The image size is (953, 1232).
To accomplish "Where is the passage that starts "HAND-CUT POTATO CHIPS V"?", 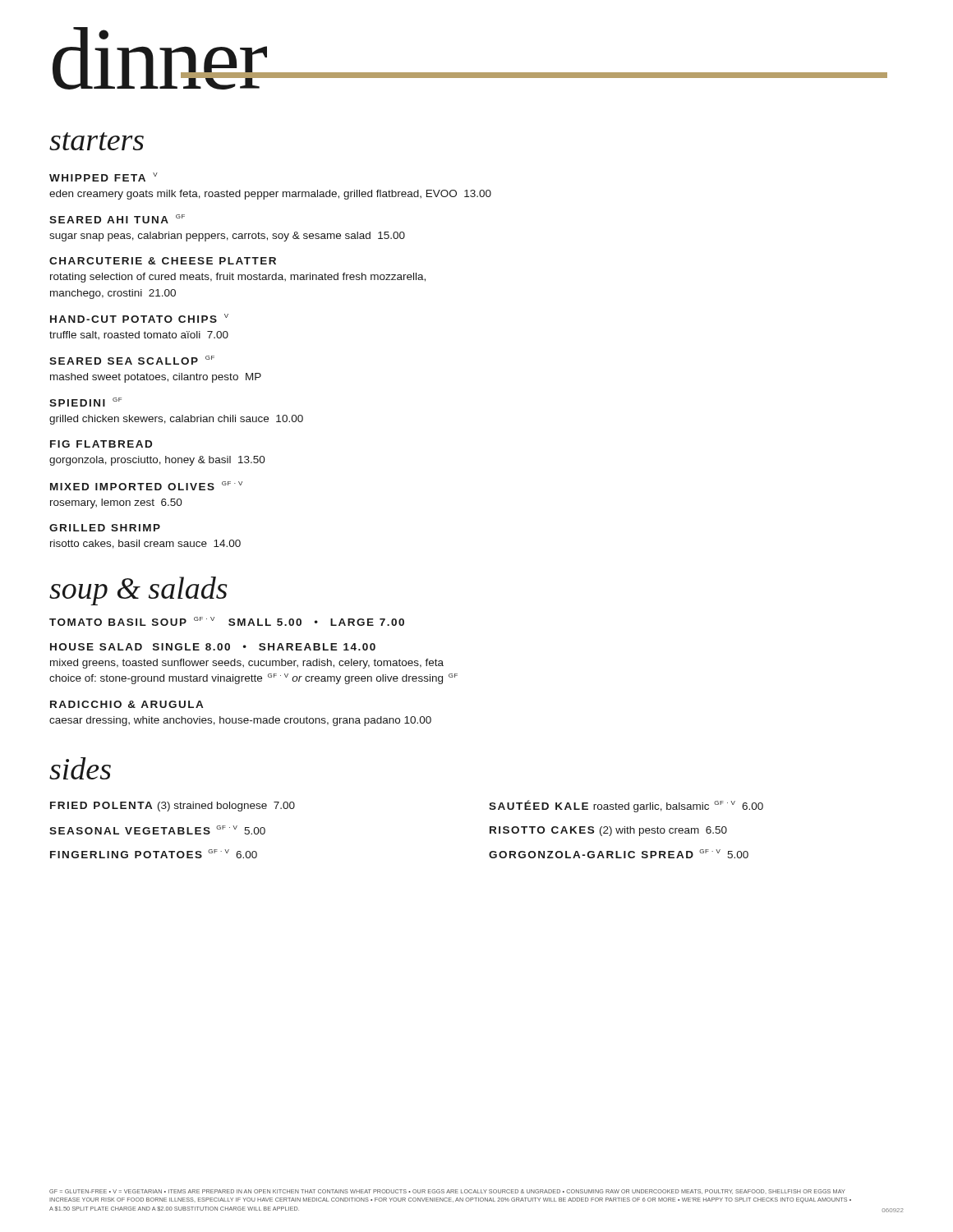I will tap(139, 318).
